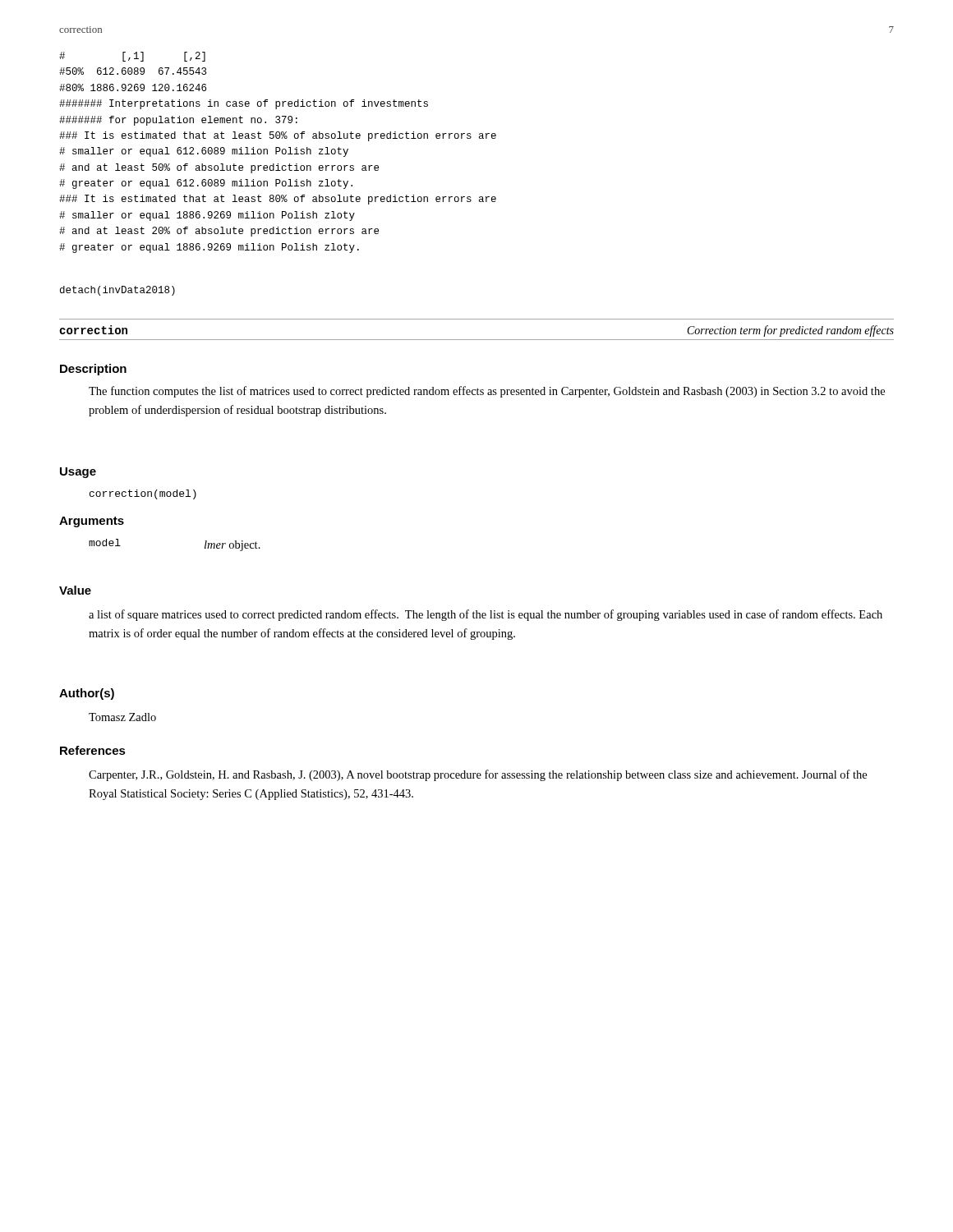Point to the block starting "Tomasz Zadlo"

tap(123, 717)
